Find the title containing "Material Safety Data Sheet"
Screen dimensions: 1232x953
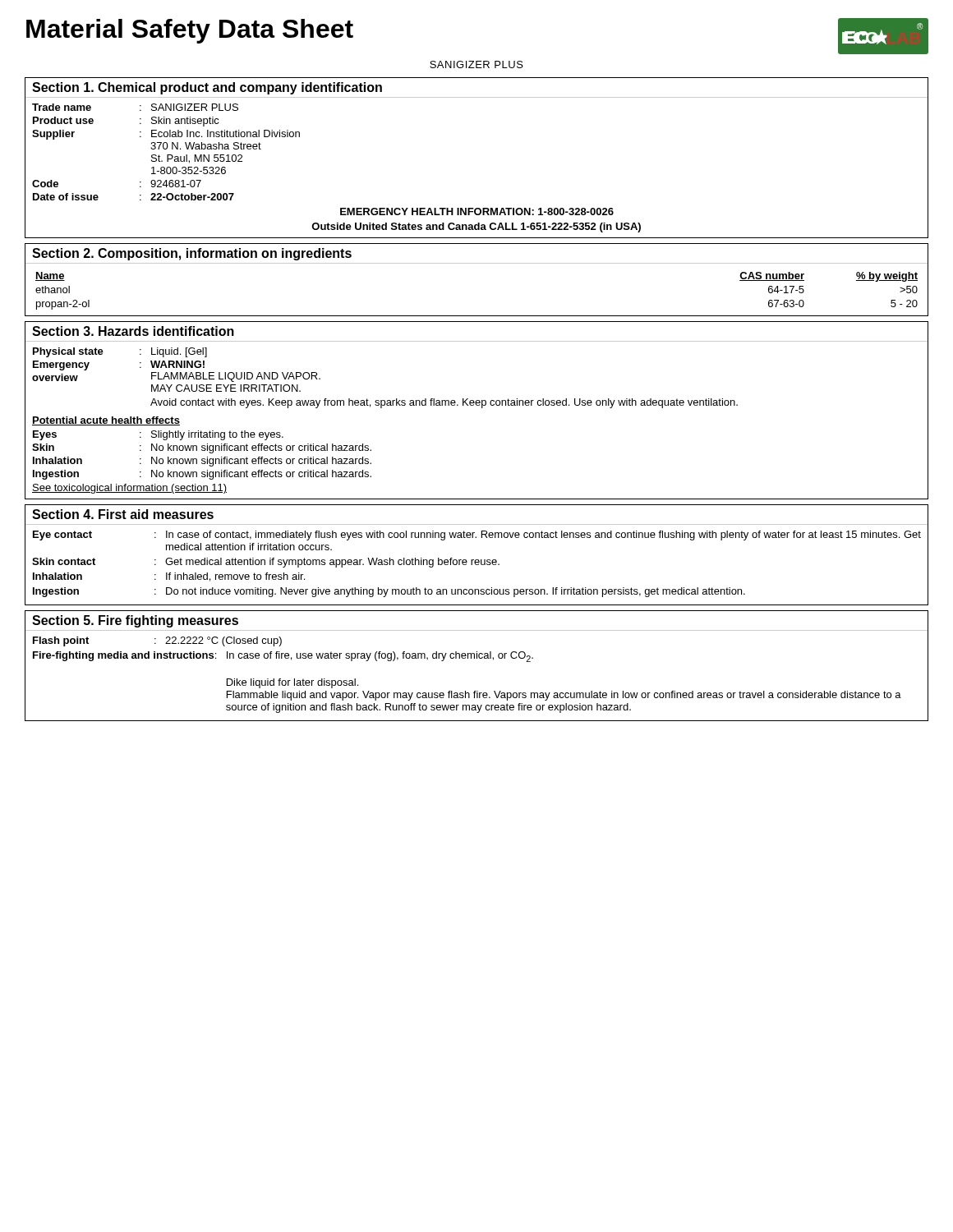point(189,29)
